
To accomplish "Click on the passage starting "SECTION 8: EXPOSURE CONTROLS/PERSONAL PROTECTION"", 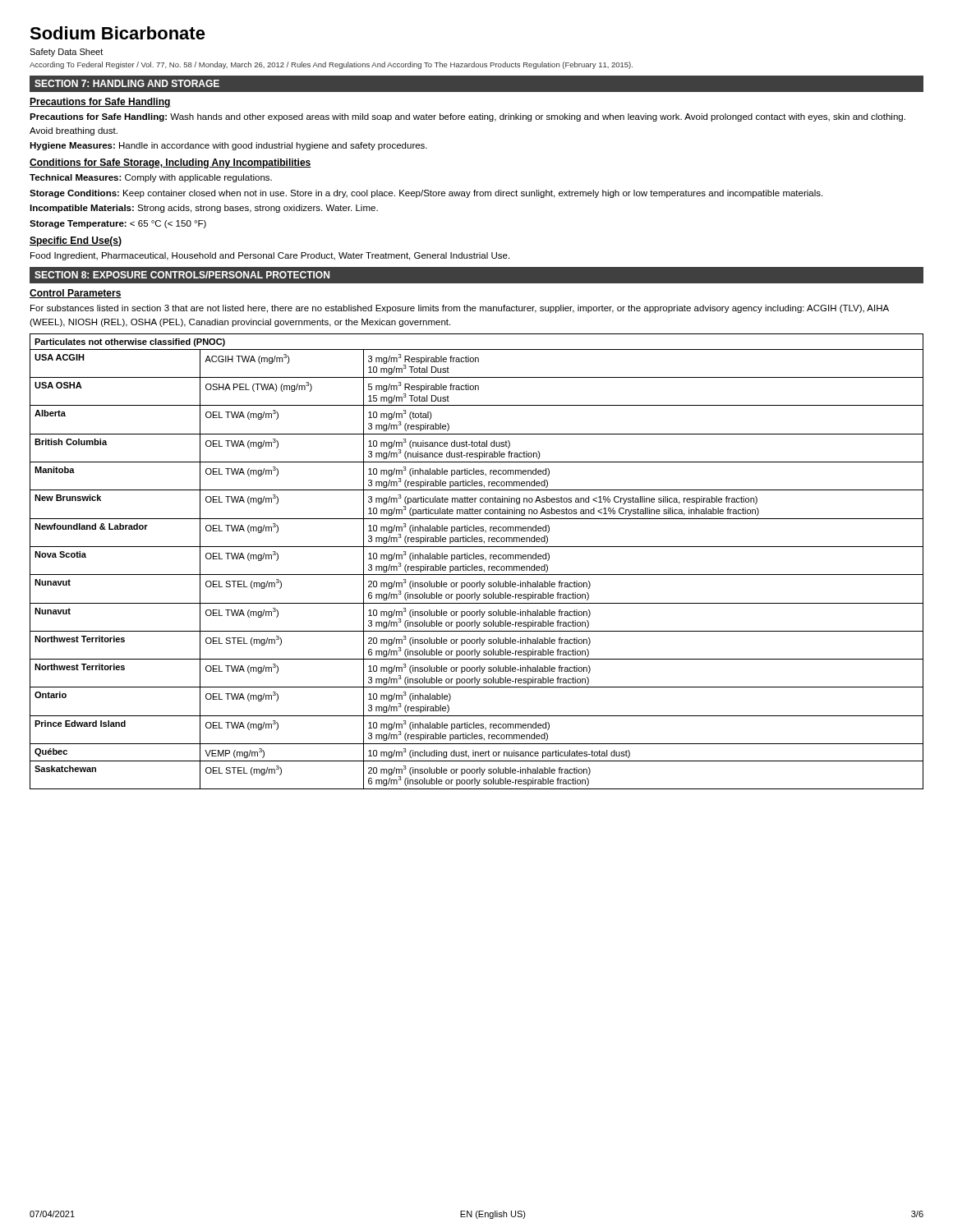I will (476, 275).
